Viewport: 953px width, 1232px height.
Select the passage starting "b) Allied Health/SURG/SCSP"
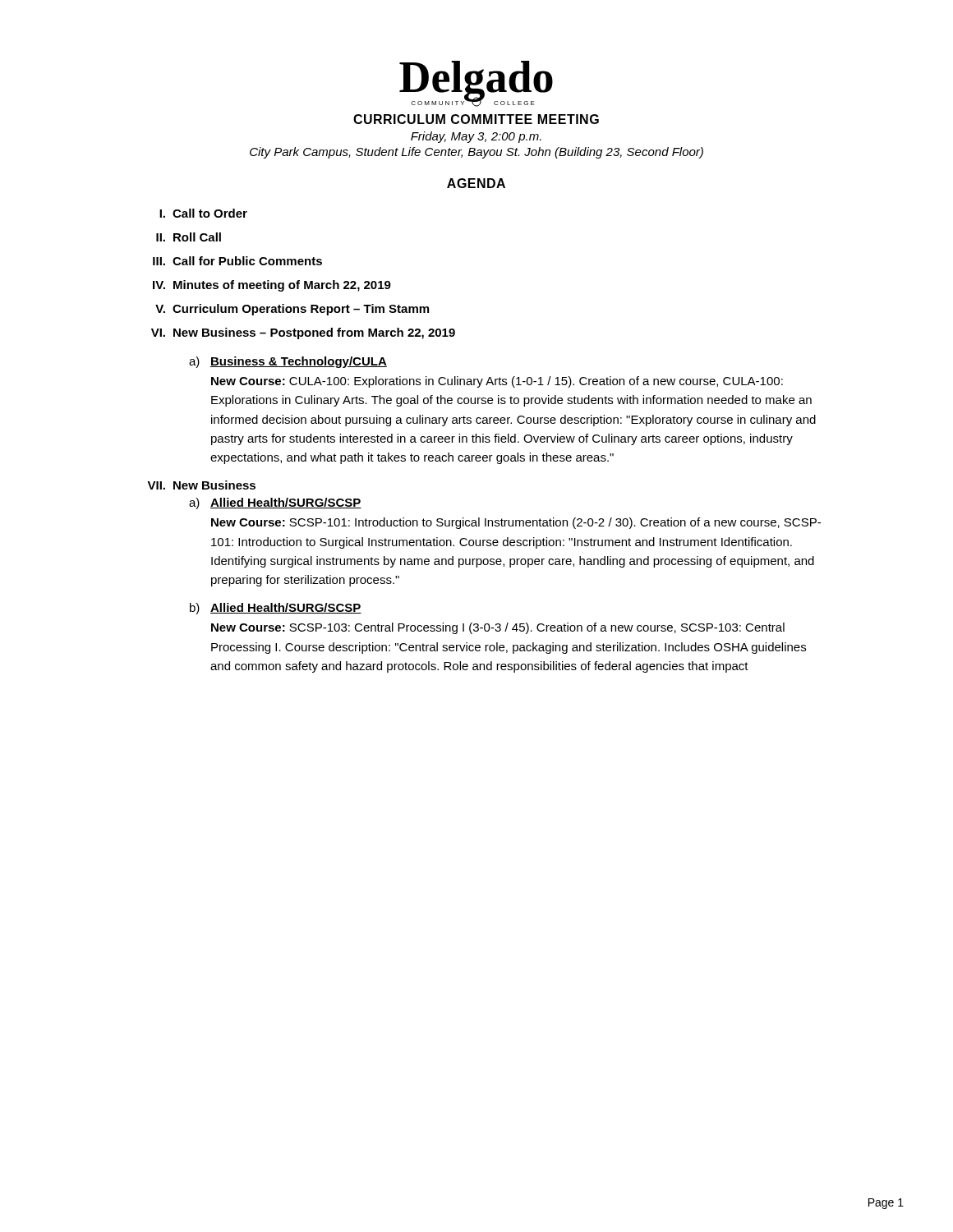click(x=275, y=608)
